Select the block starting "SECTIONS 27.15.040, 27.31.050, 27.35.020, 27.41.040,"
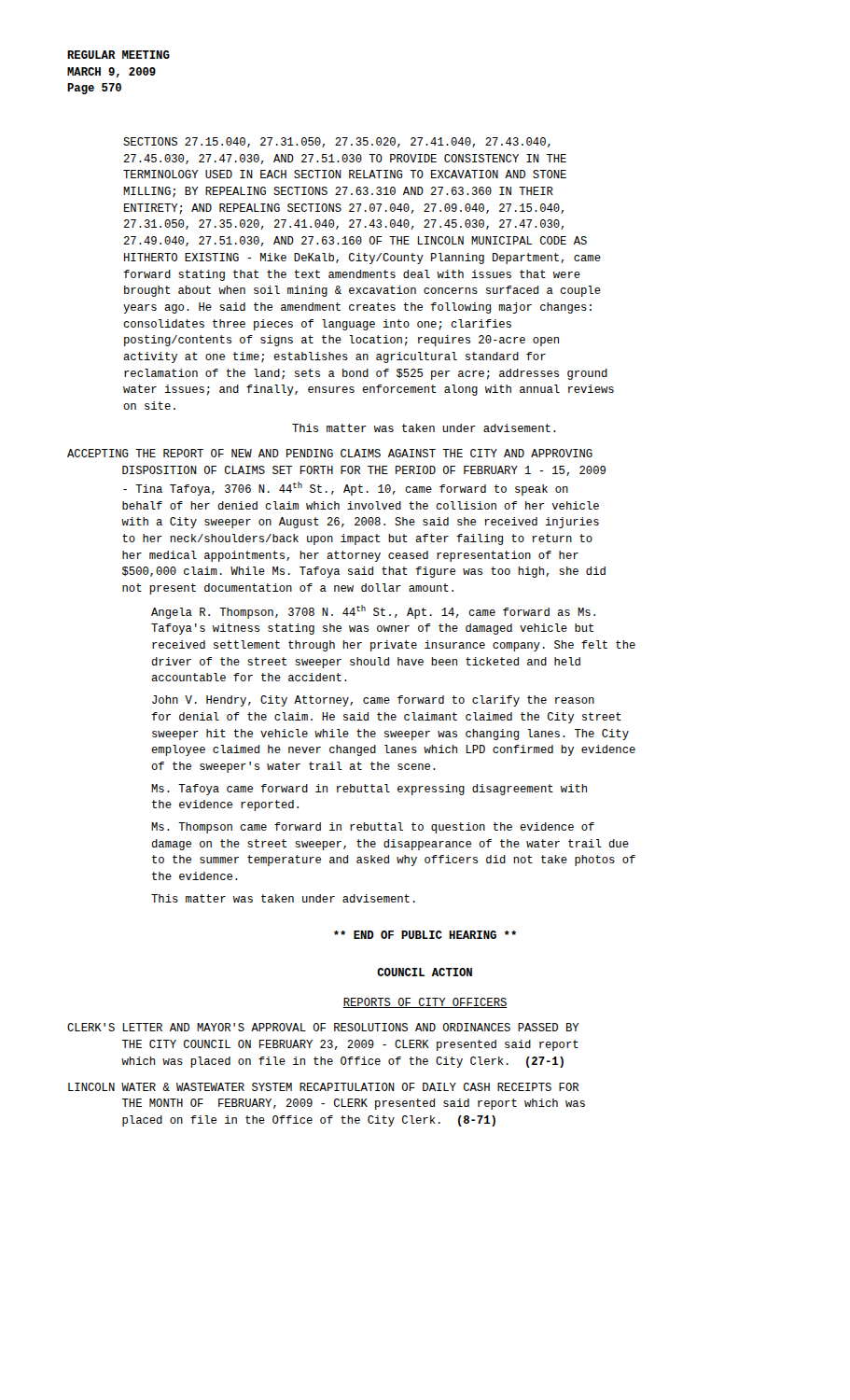The width and height of the screenshot is (850, 1400). point(425,287)
